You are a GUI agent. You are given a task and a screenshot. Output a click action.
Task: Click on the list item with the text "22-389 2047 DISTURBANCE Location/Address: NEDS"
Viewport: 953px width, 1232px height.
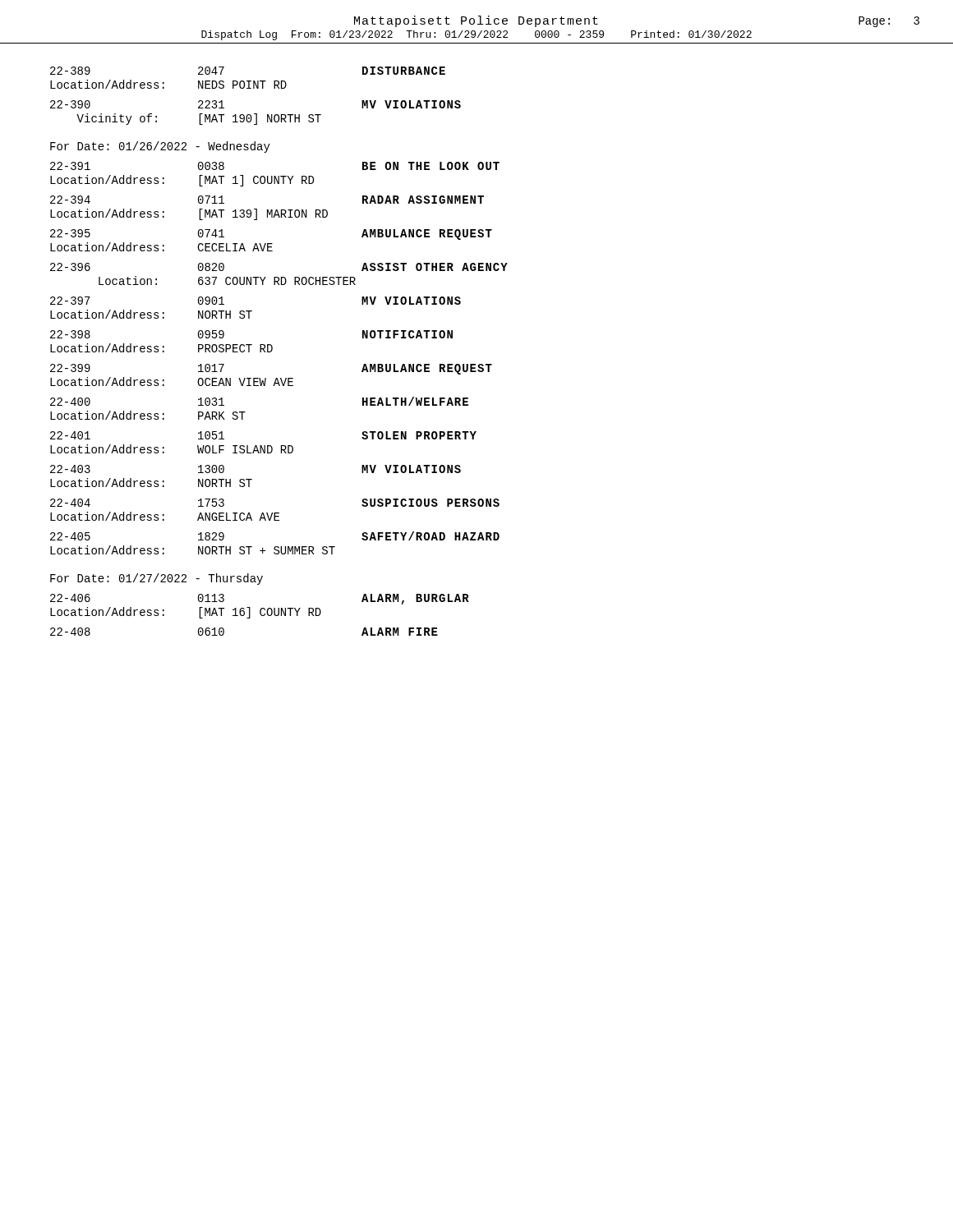pos(248,78)
